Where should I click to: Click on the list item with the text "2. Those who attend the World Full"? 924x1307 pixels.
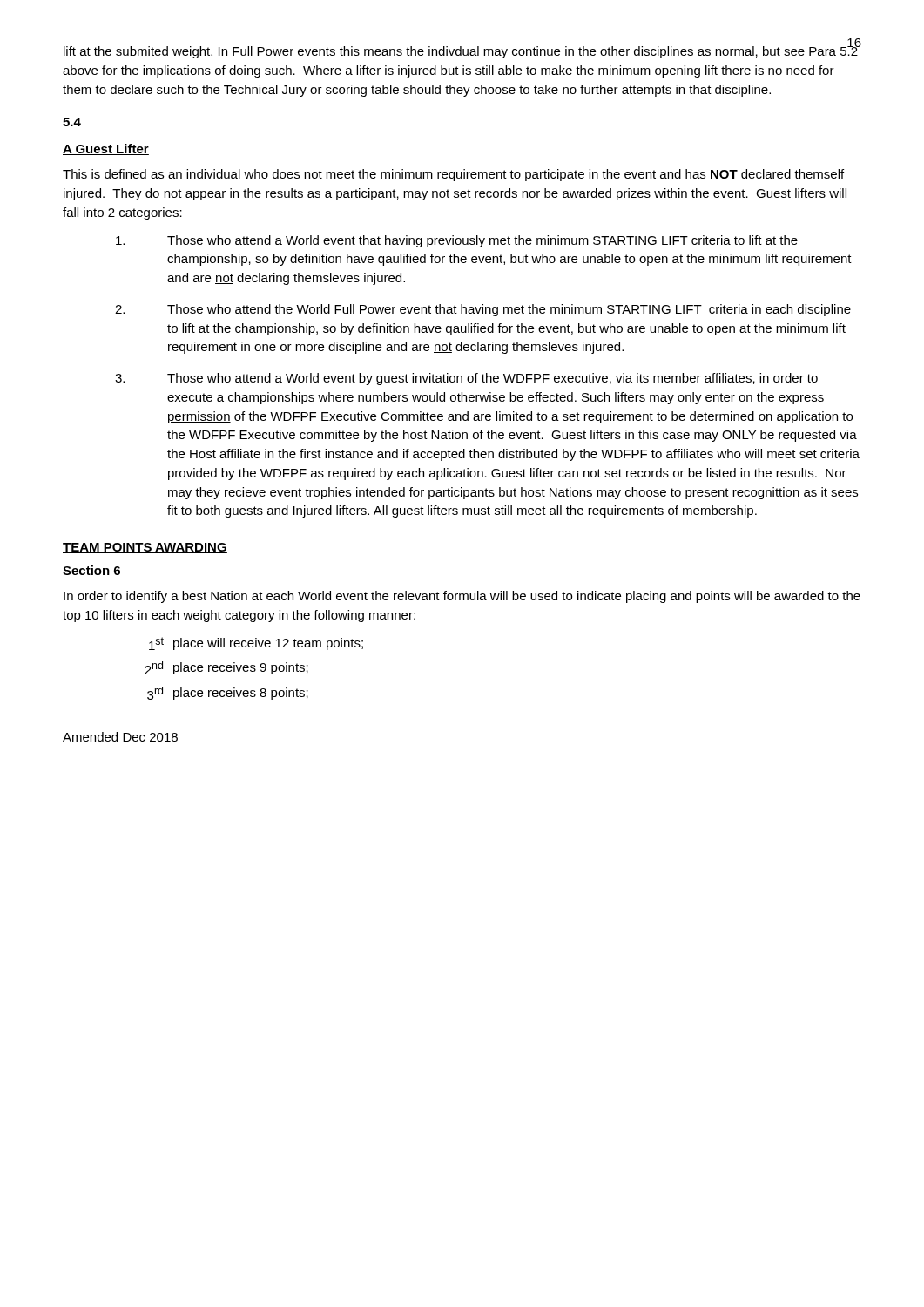[x=462, y=328]
